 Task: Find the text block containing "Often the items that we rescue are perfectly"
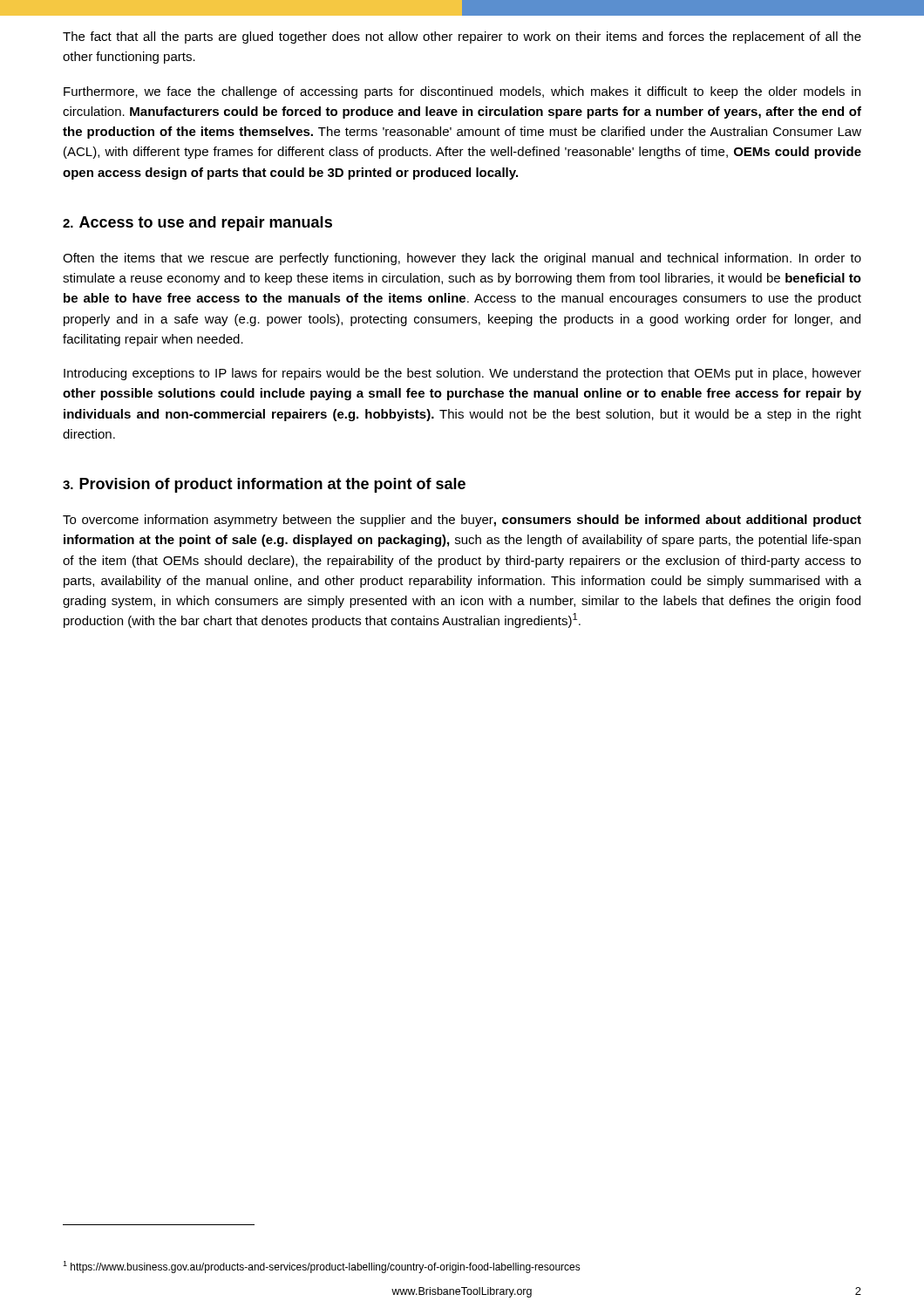(462, 298)
